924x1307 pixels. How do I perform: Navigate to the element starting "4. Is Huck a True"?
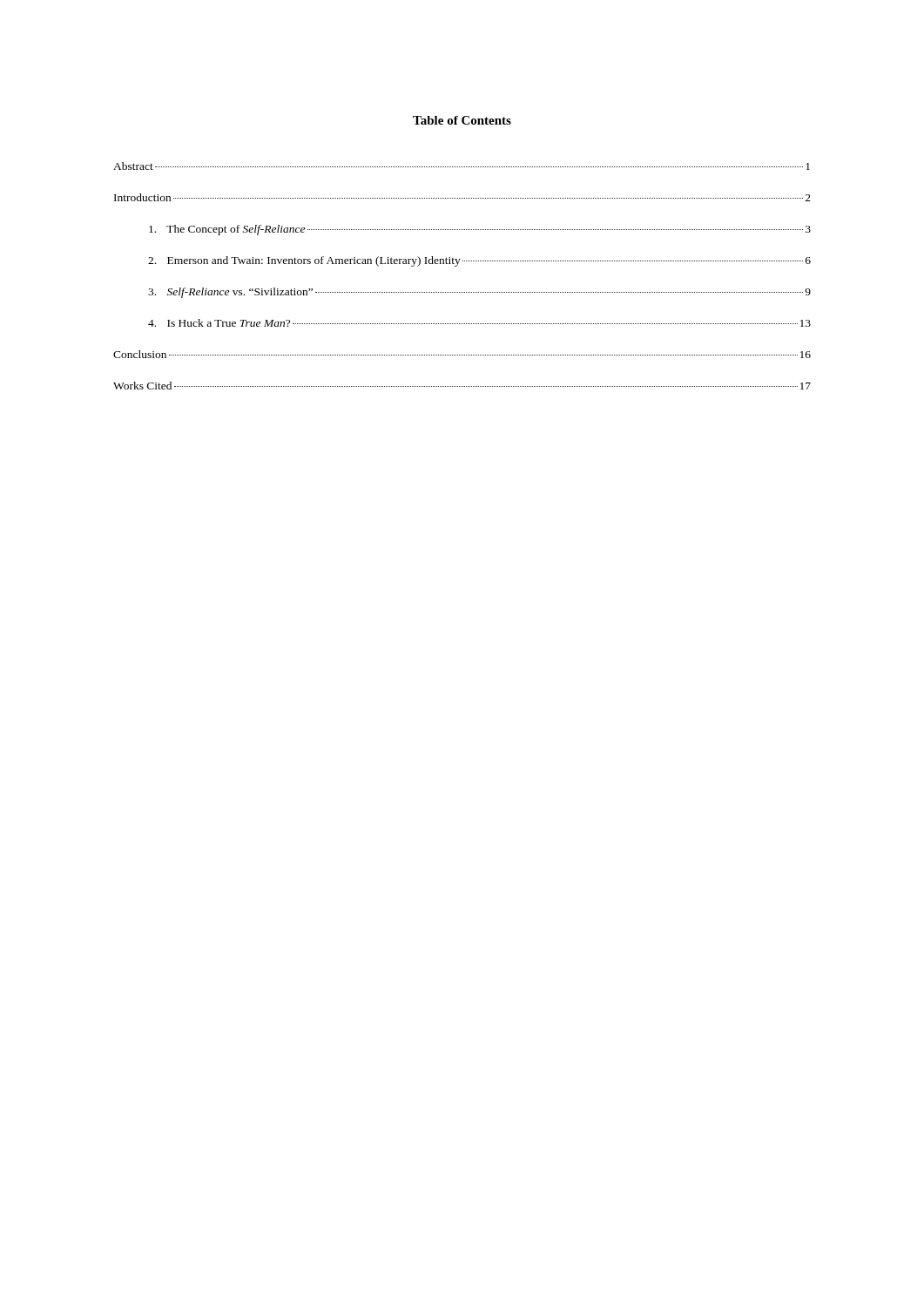479,323
